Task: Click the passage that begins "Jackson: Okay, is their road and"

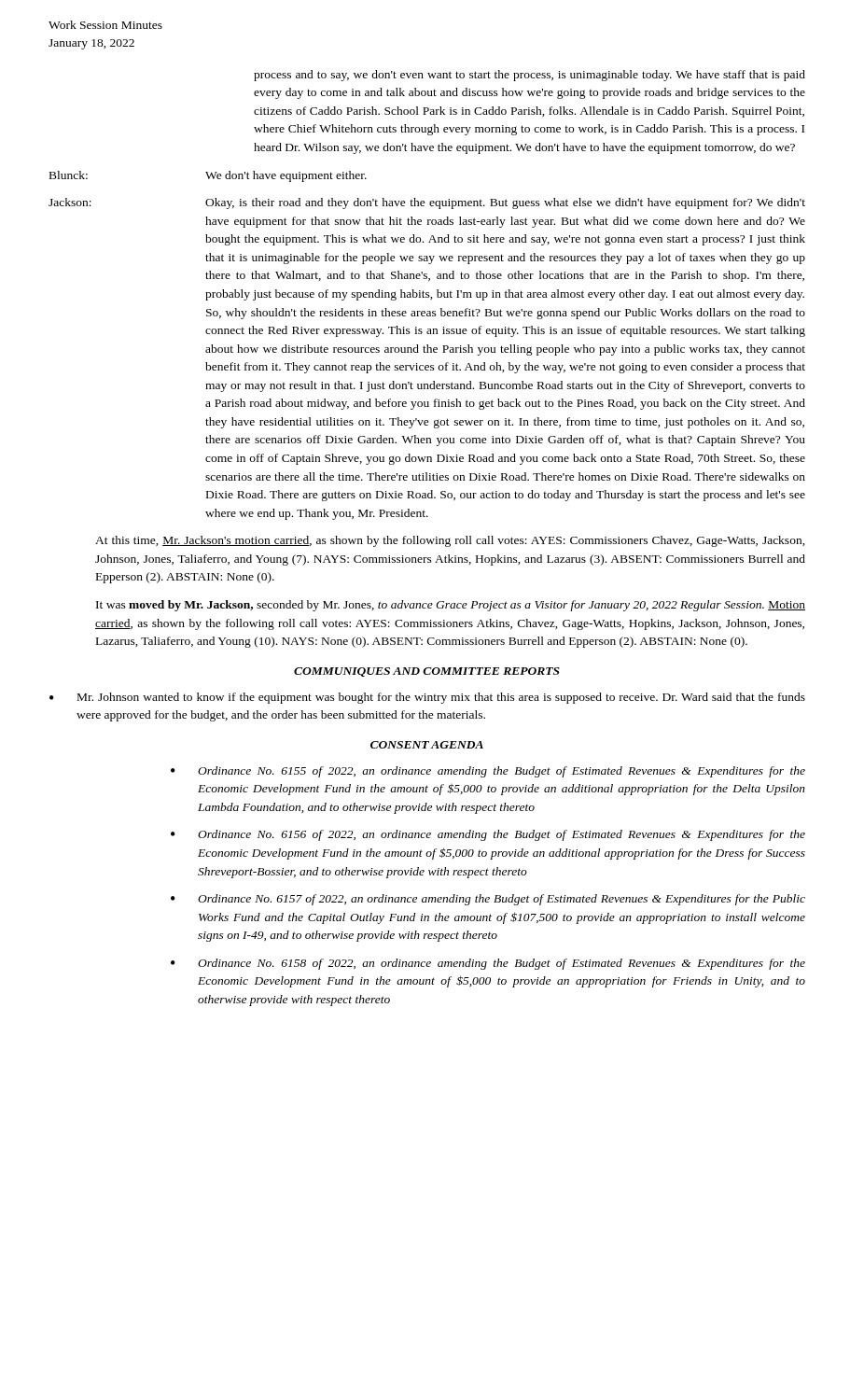Action: click(x=427, y=358)
